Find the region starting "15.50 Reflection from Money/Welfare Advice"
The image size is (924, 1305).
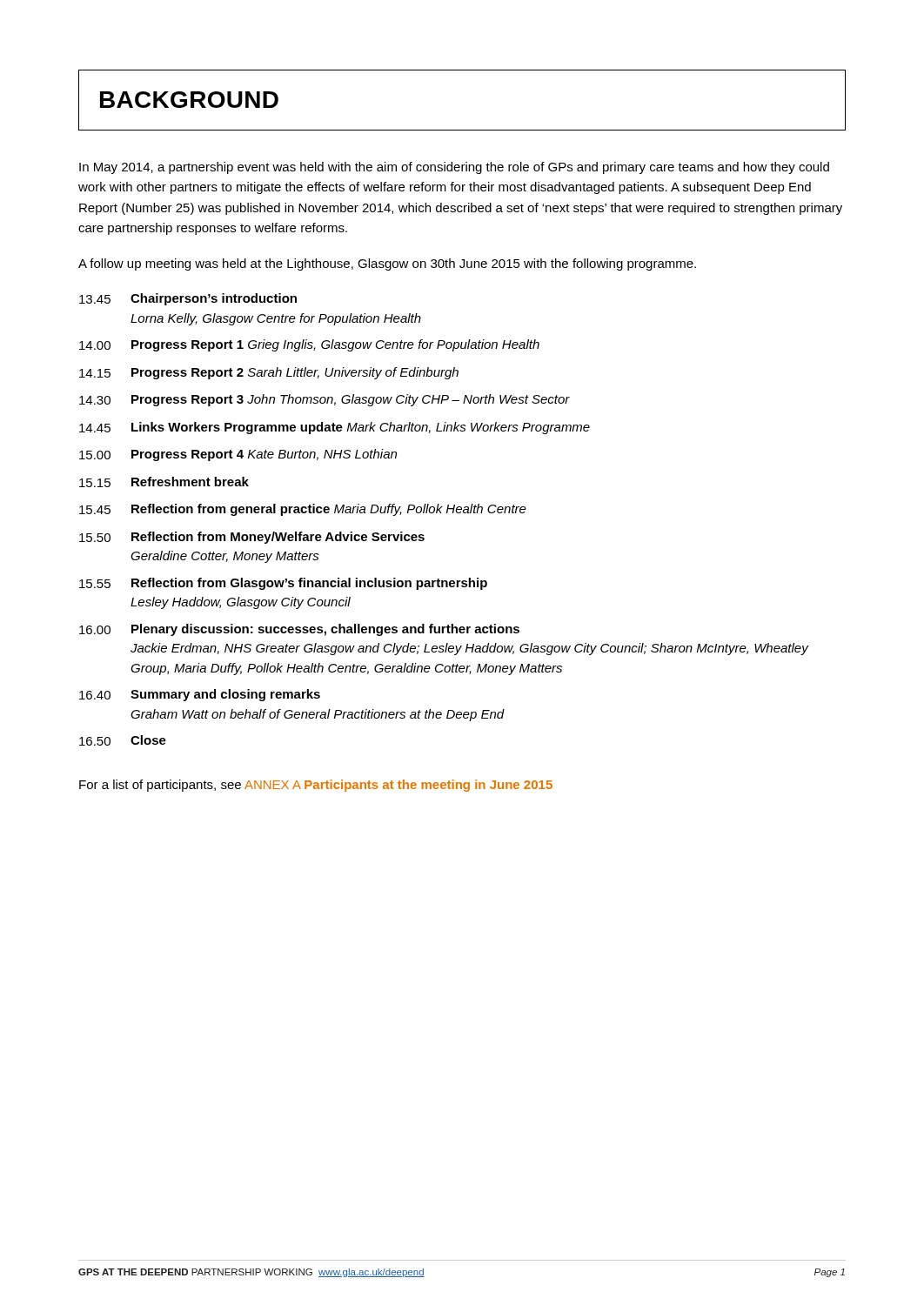(252, 538)
